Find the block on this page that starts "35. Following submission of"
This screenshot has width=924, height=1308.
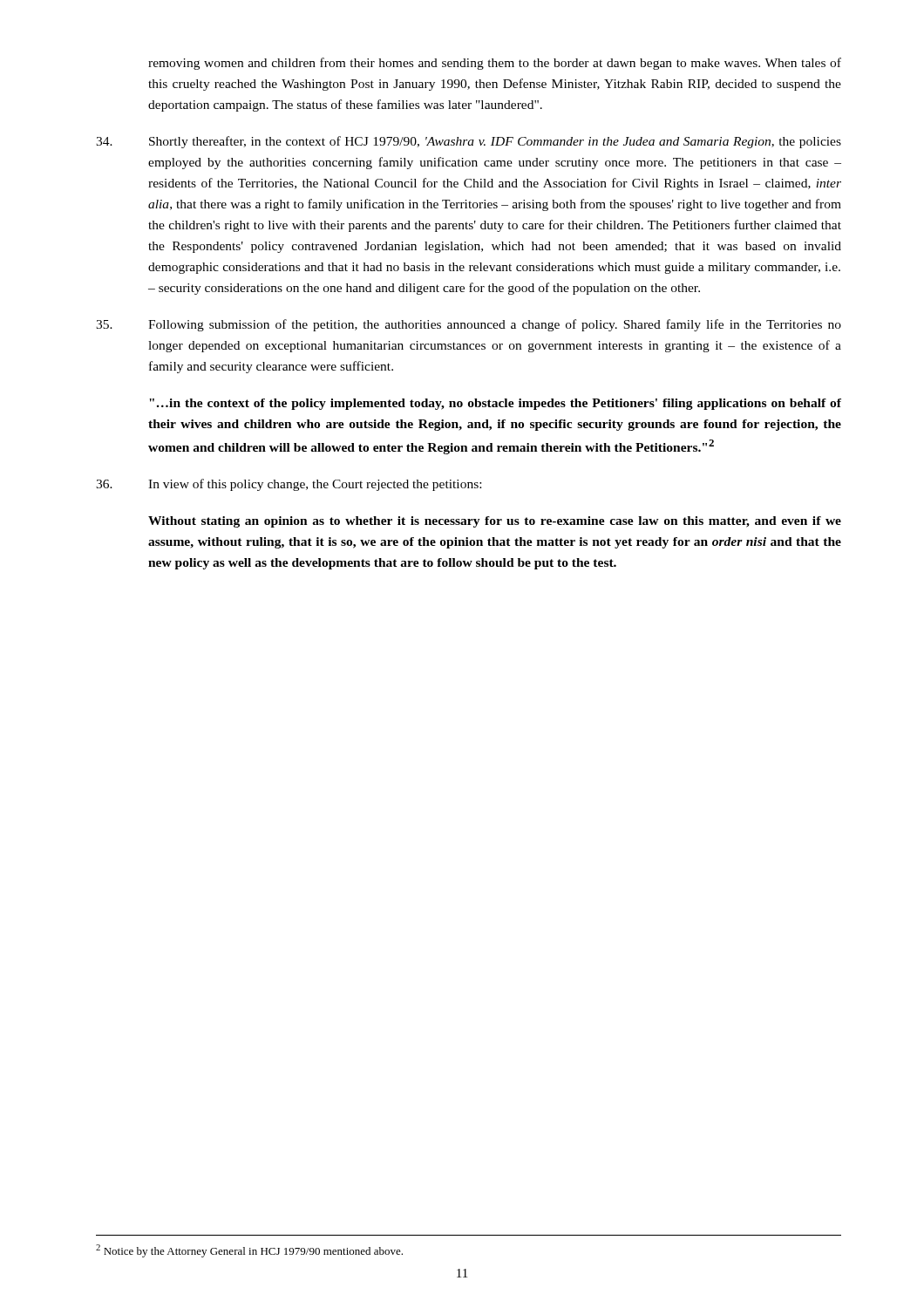pos(469,345)
